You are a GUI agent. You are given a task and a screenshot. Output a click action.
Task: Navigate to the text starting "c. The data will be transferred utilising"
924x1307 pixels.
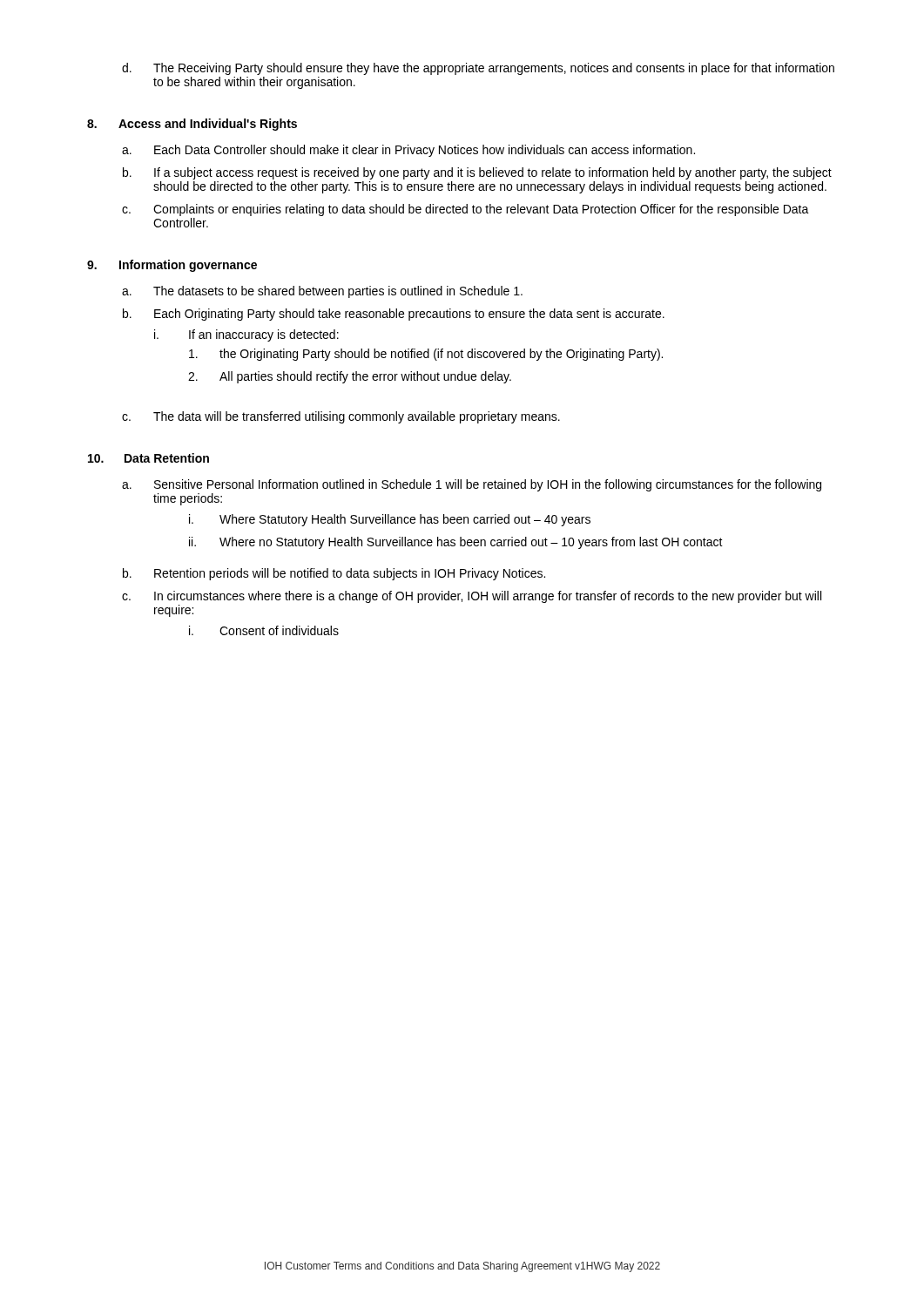pyautogui.click(x=479, y=416)
